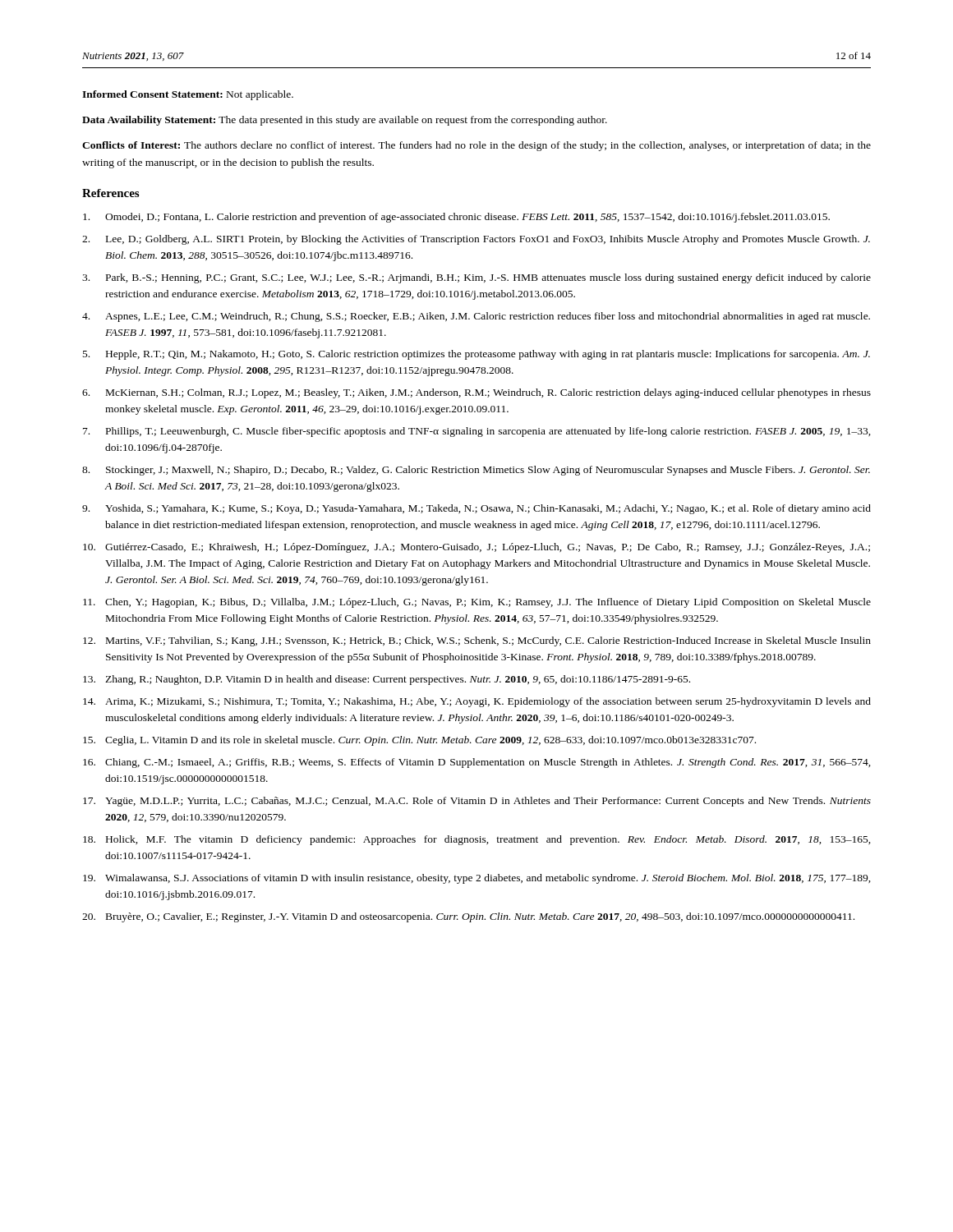953x1232 pixels.
Task: Find the text with the text "Informed Consent Statement: Not applicable."
Action: 188,94
